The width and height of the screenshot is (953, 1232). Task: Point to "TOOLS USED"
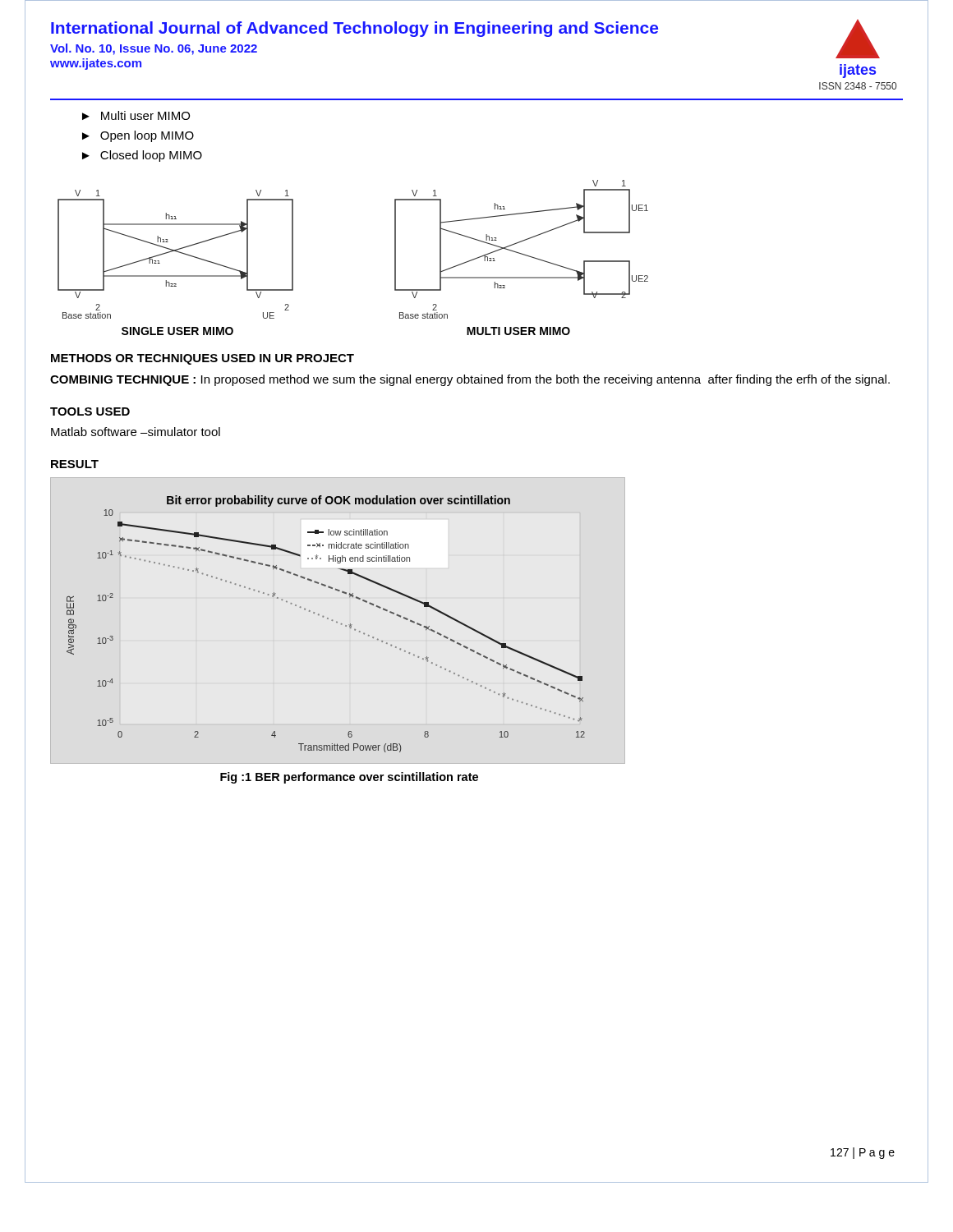pyautogui.click(x=90, y=411)
